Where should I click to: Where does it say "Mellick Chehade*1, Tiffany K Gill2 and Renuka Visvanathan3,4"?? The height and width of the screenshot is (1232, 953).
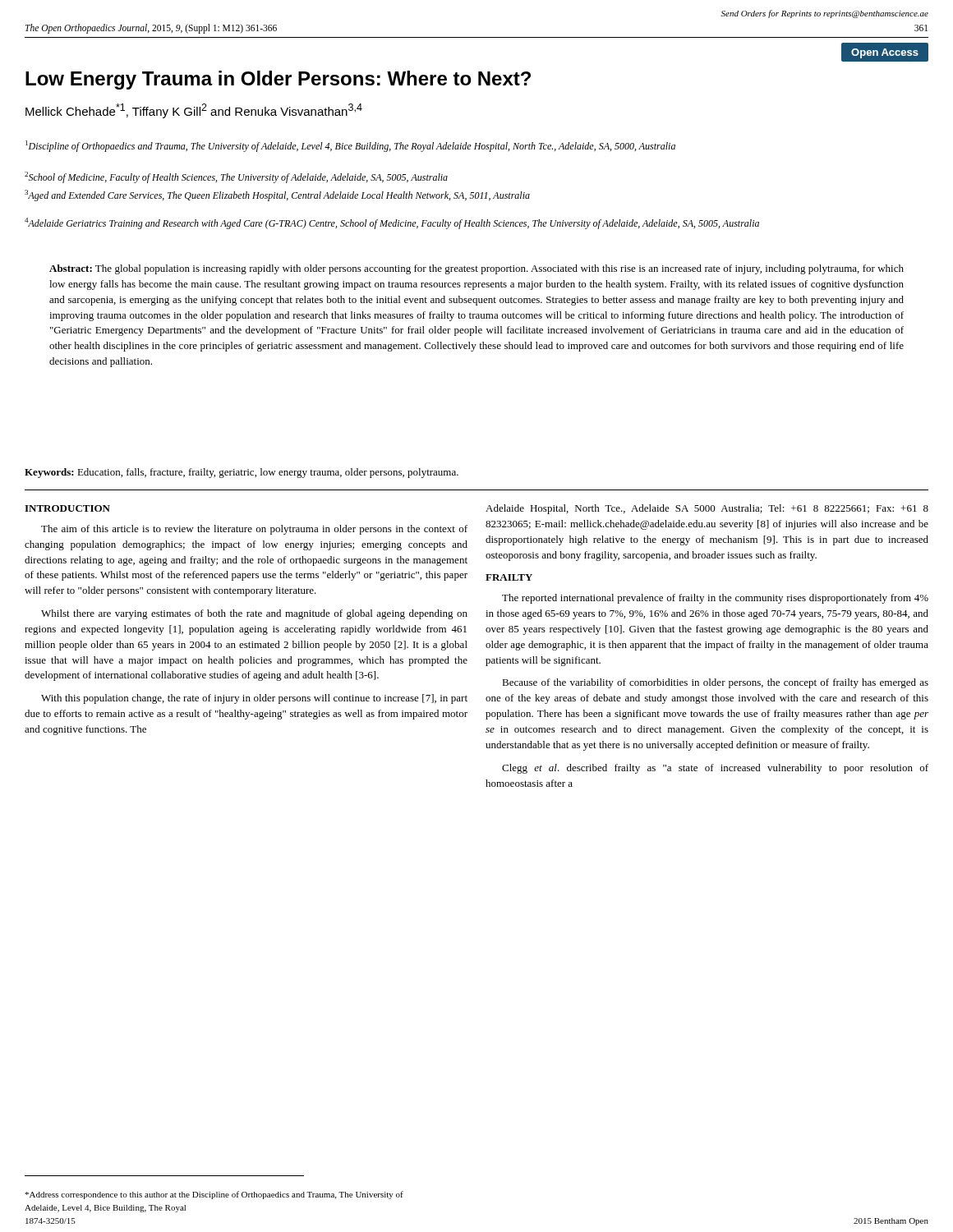point(193,110)
